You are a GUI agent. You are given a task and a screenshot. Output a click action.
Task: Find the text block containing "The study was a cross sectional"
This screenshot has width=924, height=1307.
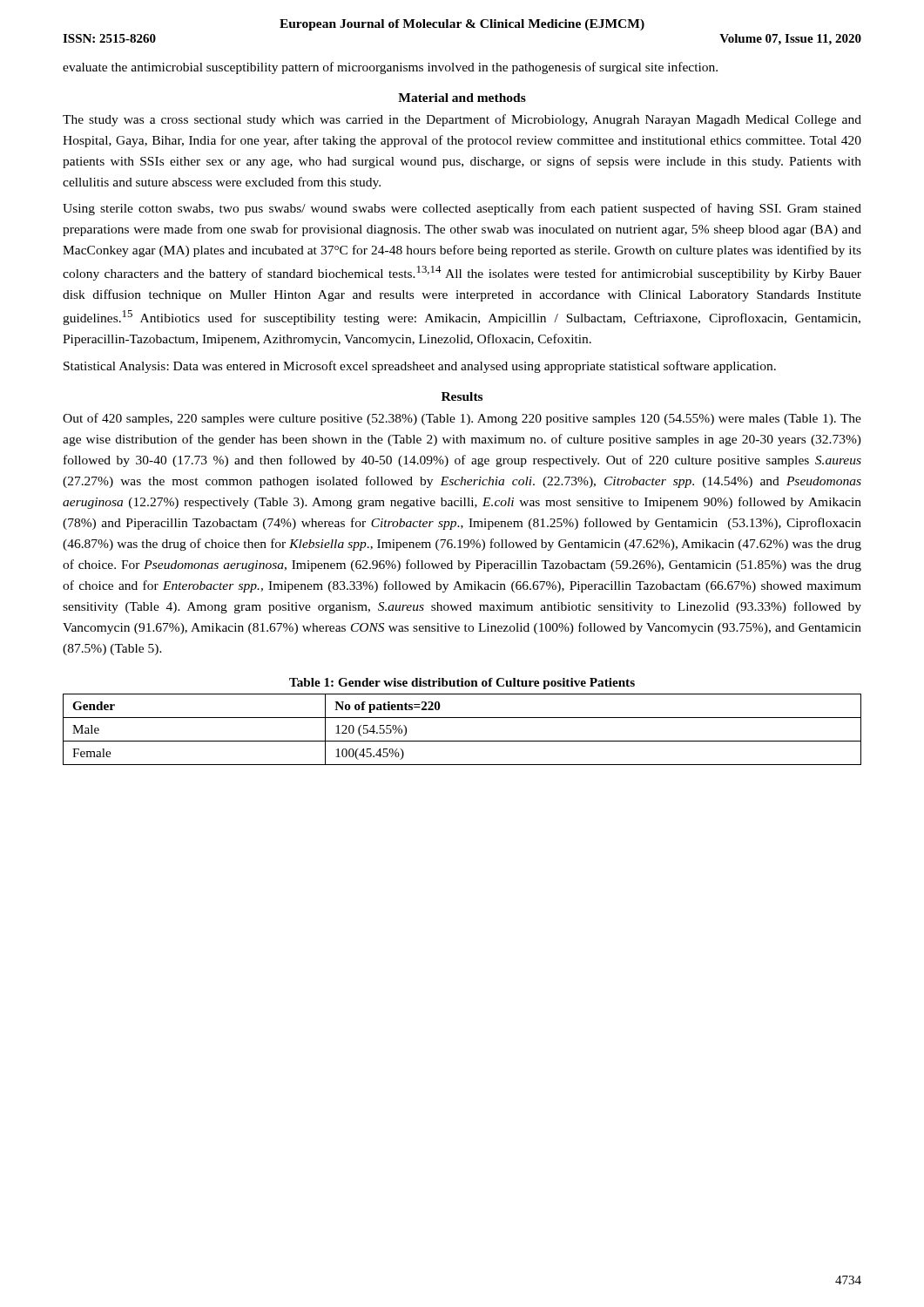(x=462, y=150)
